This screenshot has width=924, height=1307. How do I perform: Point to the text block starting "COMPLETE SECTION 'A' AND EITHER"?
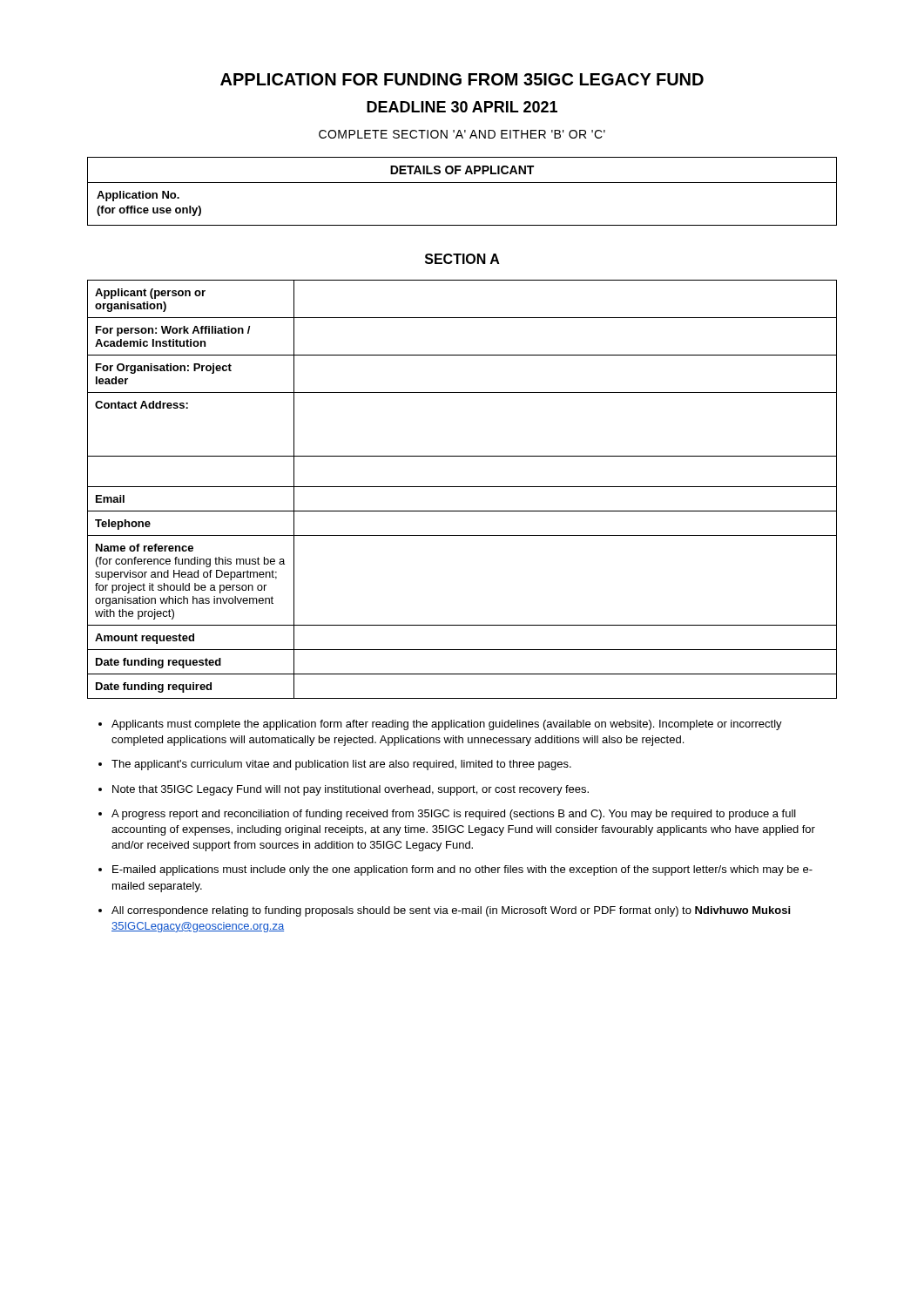tap(462, 134)
